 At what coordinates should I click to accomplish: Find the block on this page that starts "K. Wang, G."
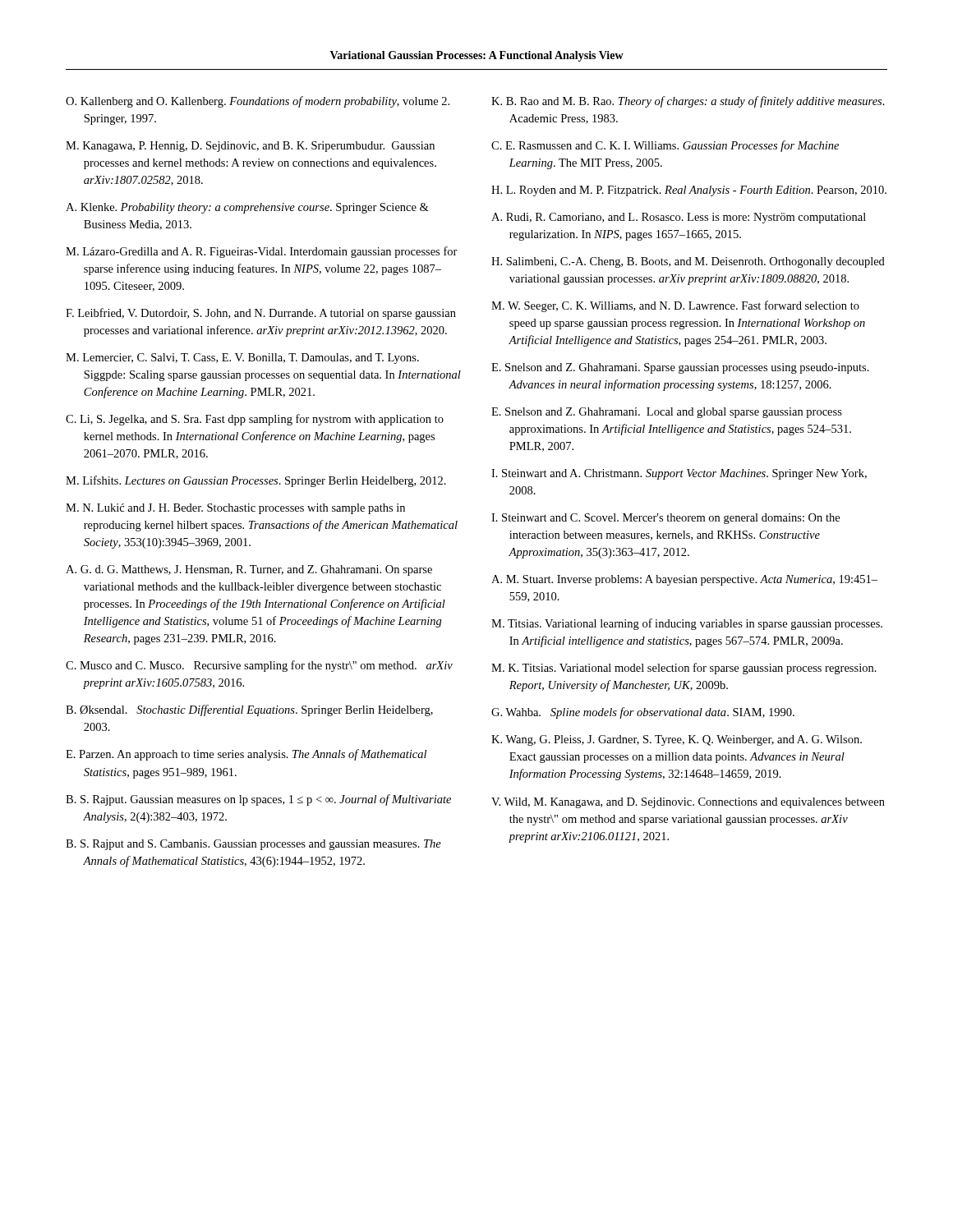677,757
